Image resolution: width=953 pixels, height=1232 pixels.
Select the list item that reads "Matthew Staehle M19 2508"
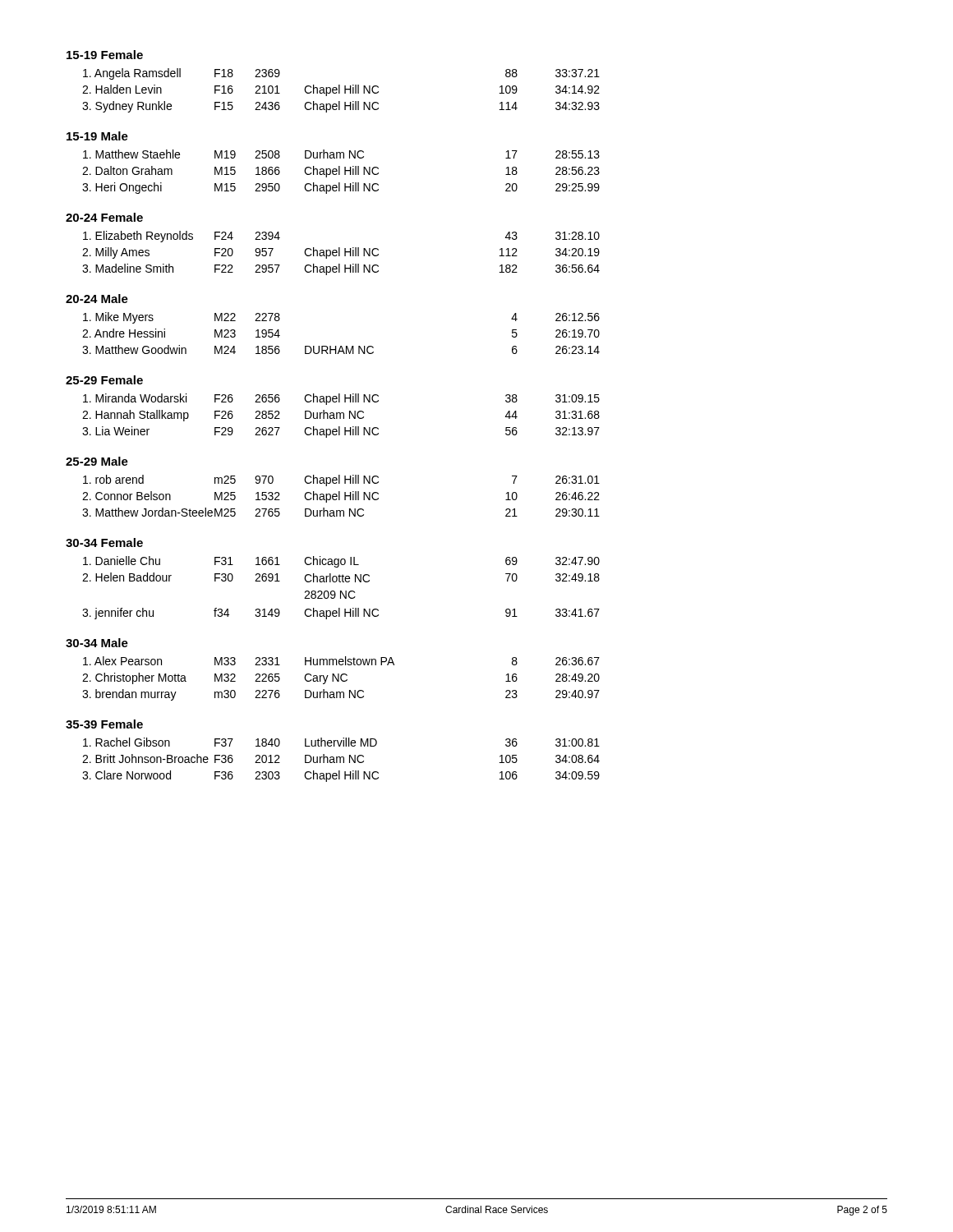pyautogui.click(x=333, y=154)
